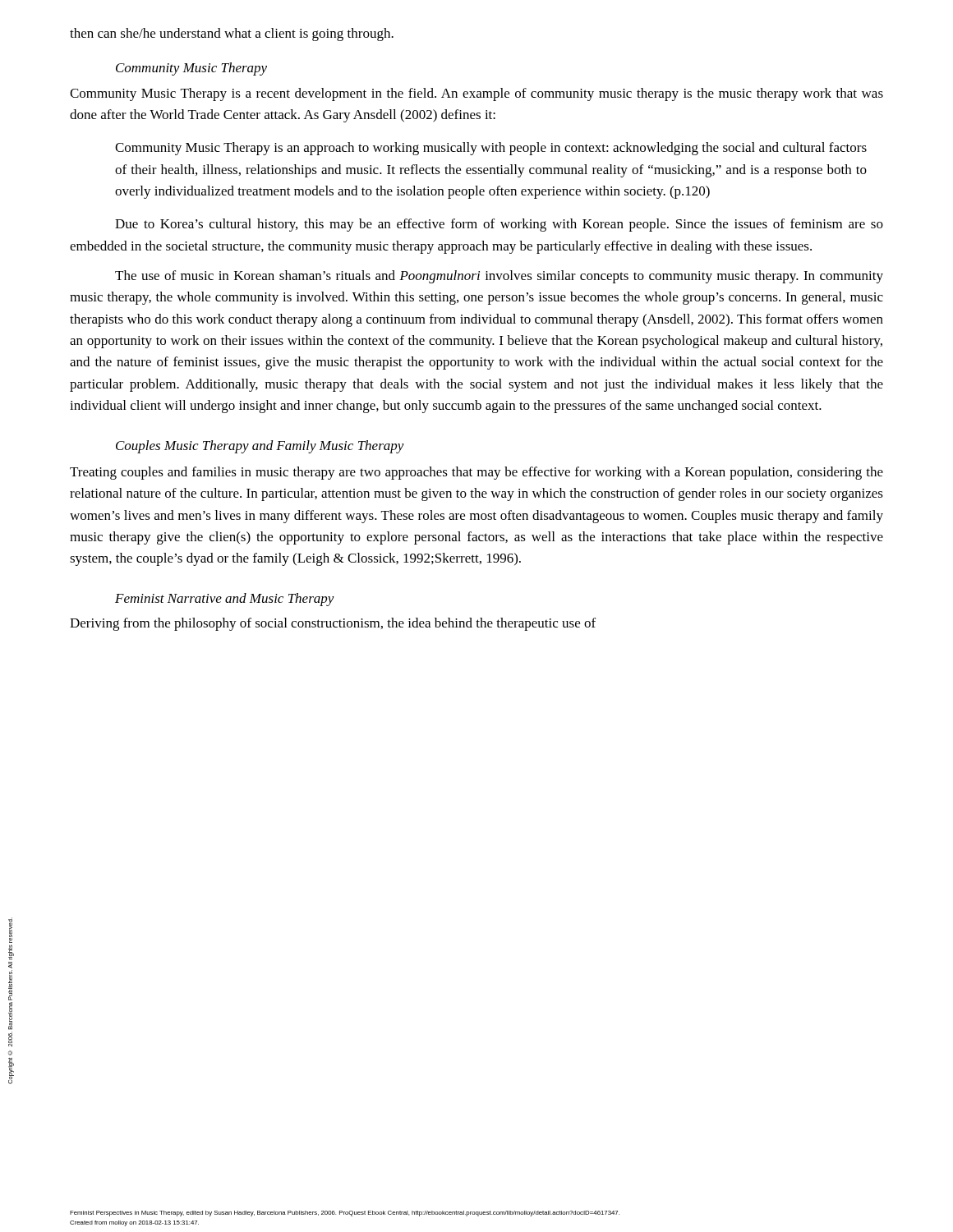Image resolution: width=953 pixels, height=1232 pixels.
Task: Click on the element starting "The use of music in Korean"
Action: pos(476,341)
